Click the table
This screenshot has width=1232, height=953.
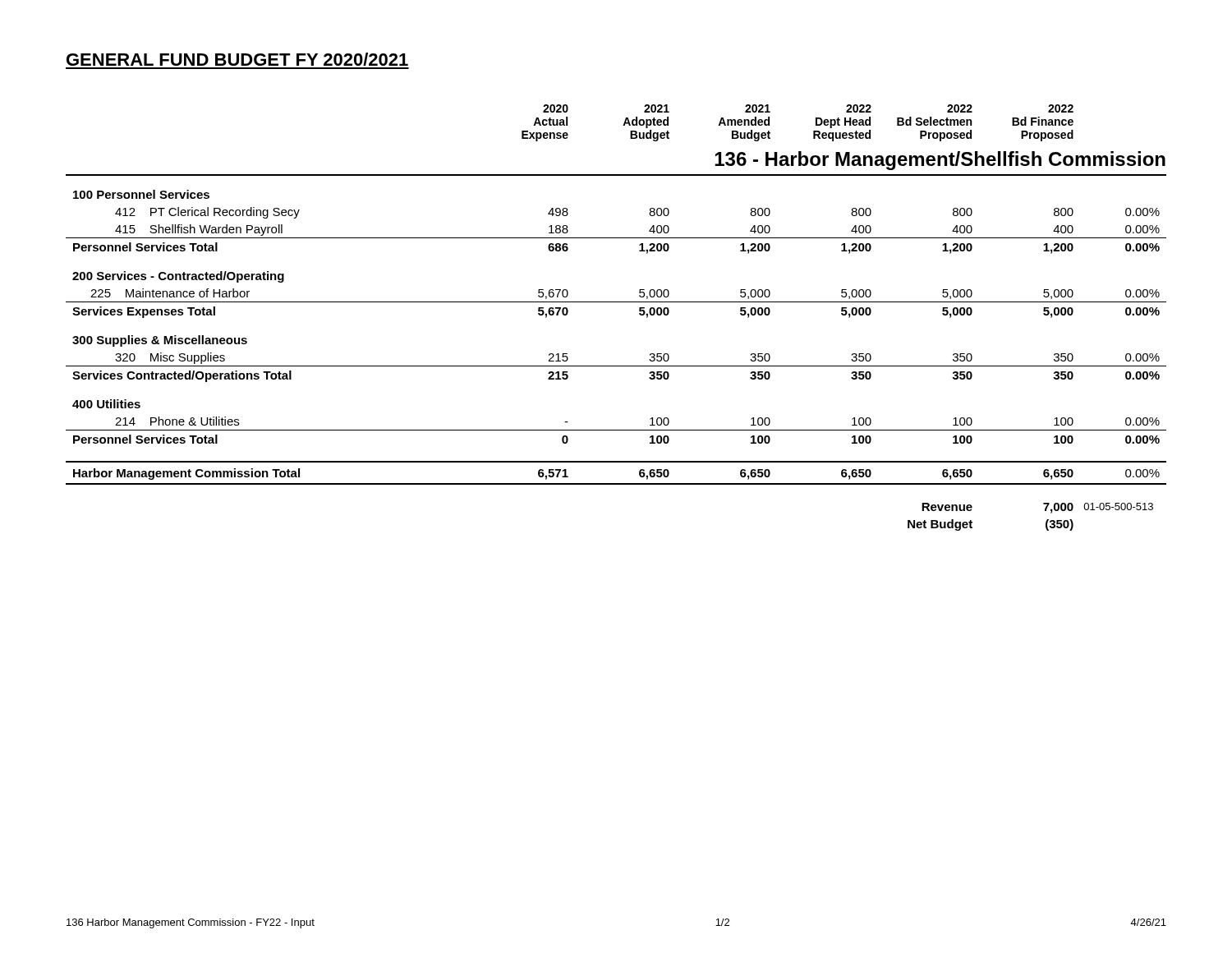pyautogui.click(x=616, y=316)
